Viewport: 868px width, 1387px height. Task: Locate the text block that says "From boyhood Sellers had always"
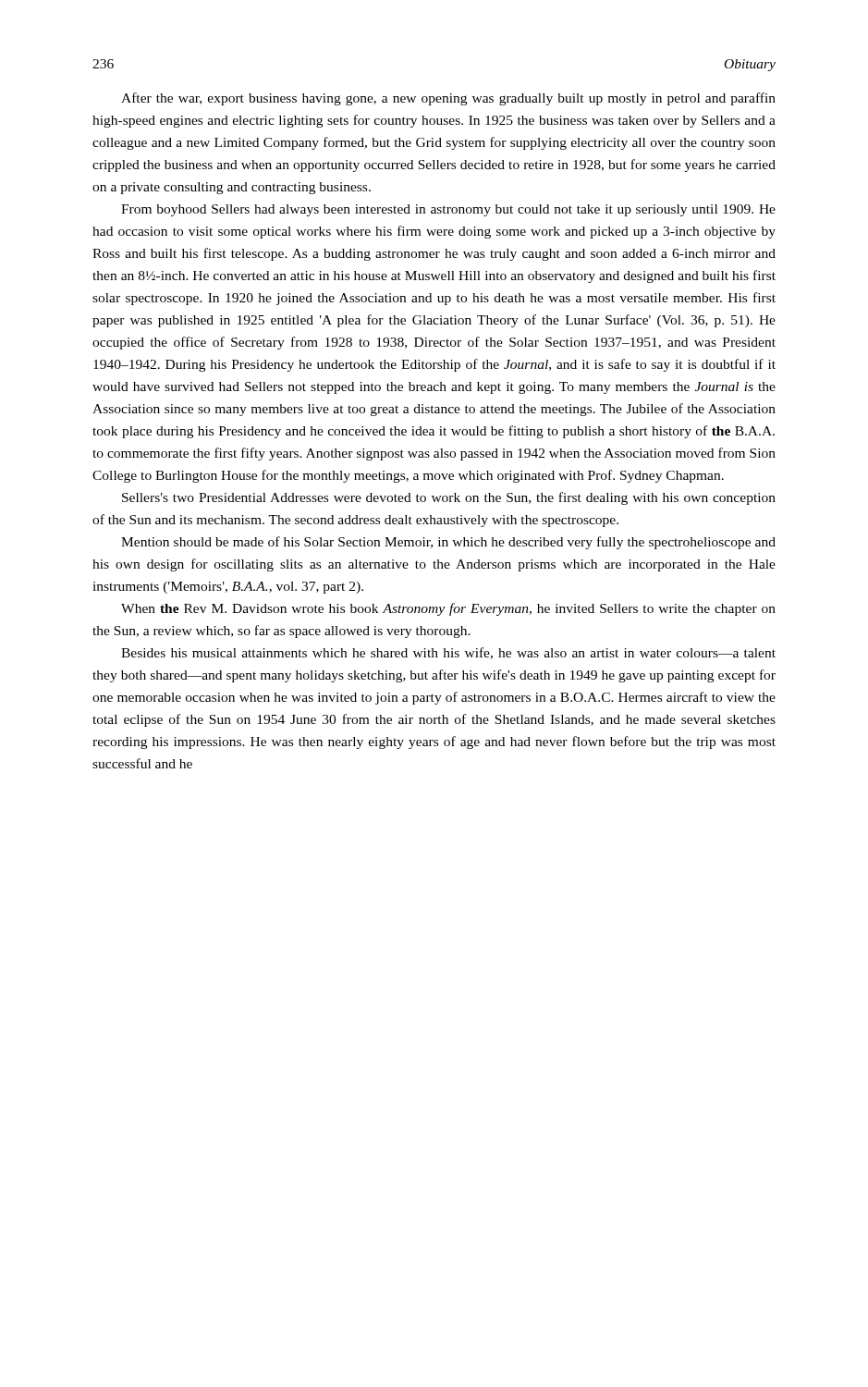[x=434, y=342]
